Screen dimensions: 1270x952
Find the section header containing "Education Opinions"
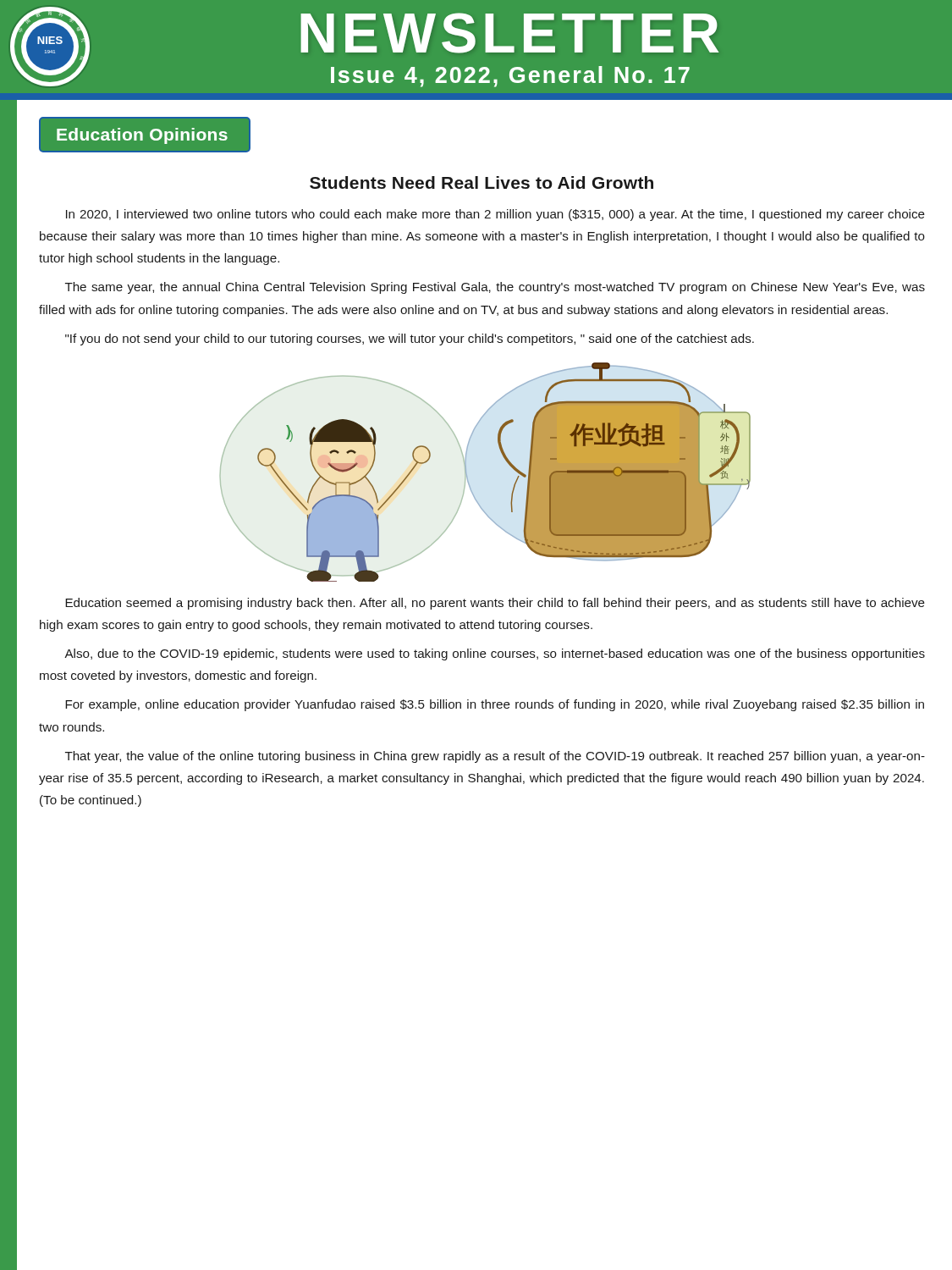(145, 135)
